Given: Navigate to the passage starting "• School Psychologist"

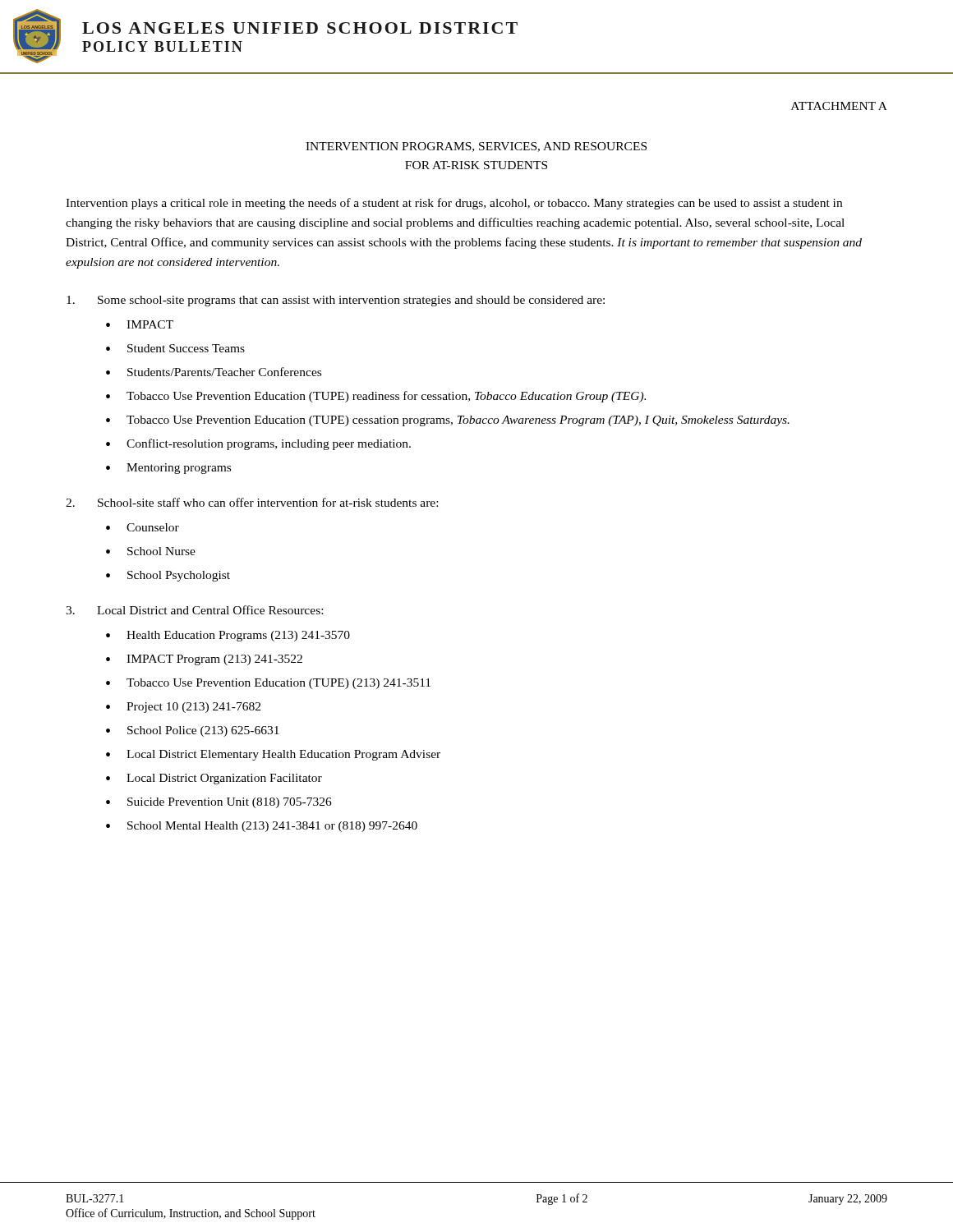Looking at the screenshot, I should (x=168, y=576).
